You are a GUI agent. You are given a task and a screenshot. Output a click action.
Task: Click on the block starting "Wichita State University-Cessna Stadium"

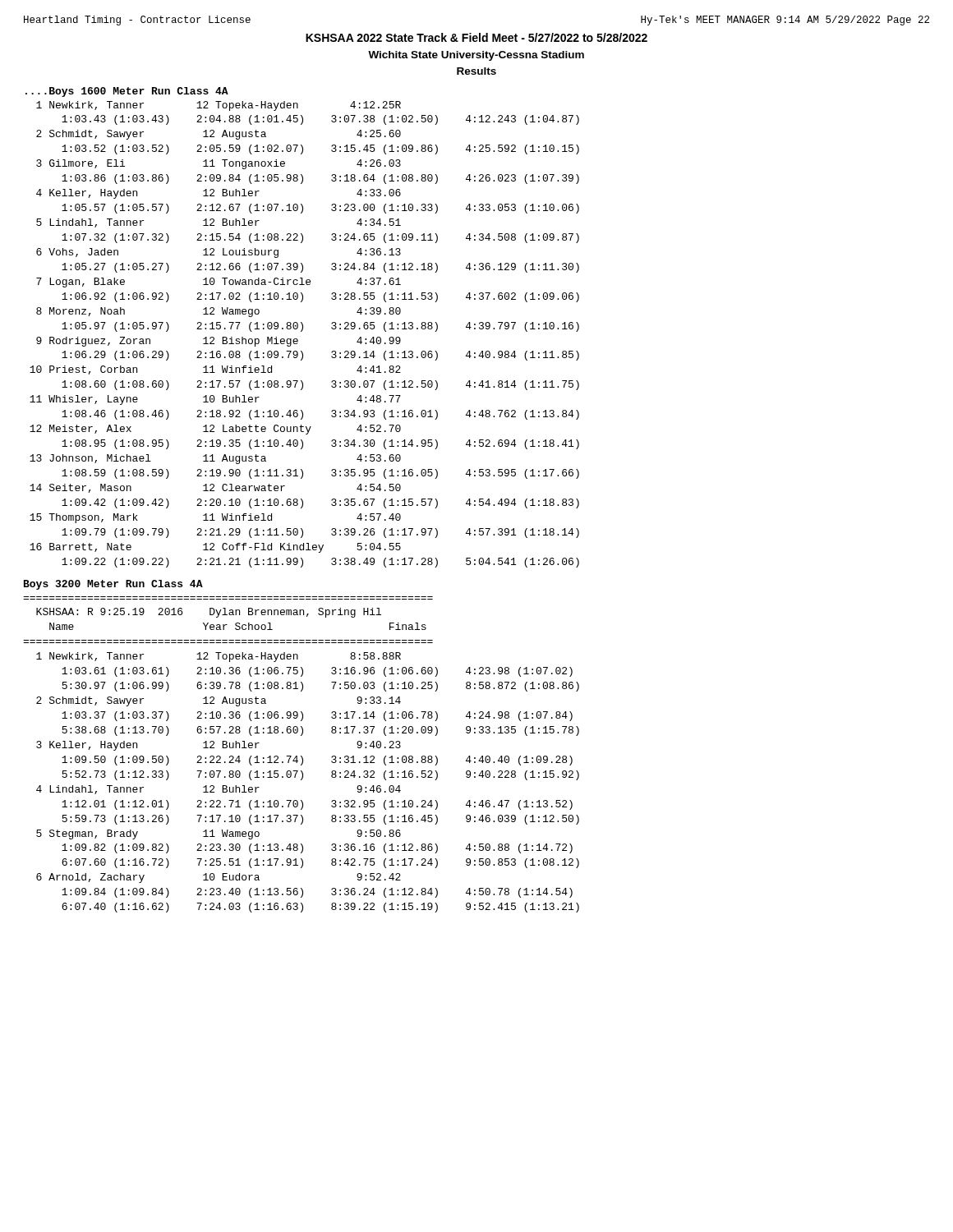coord(476,55)
